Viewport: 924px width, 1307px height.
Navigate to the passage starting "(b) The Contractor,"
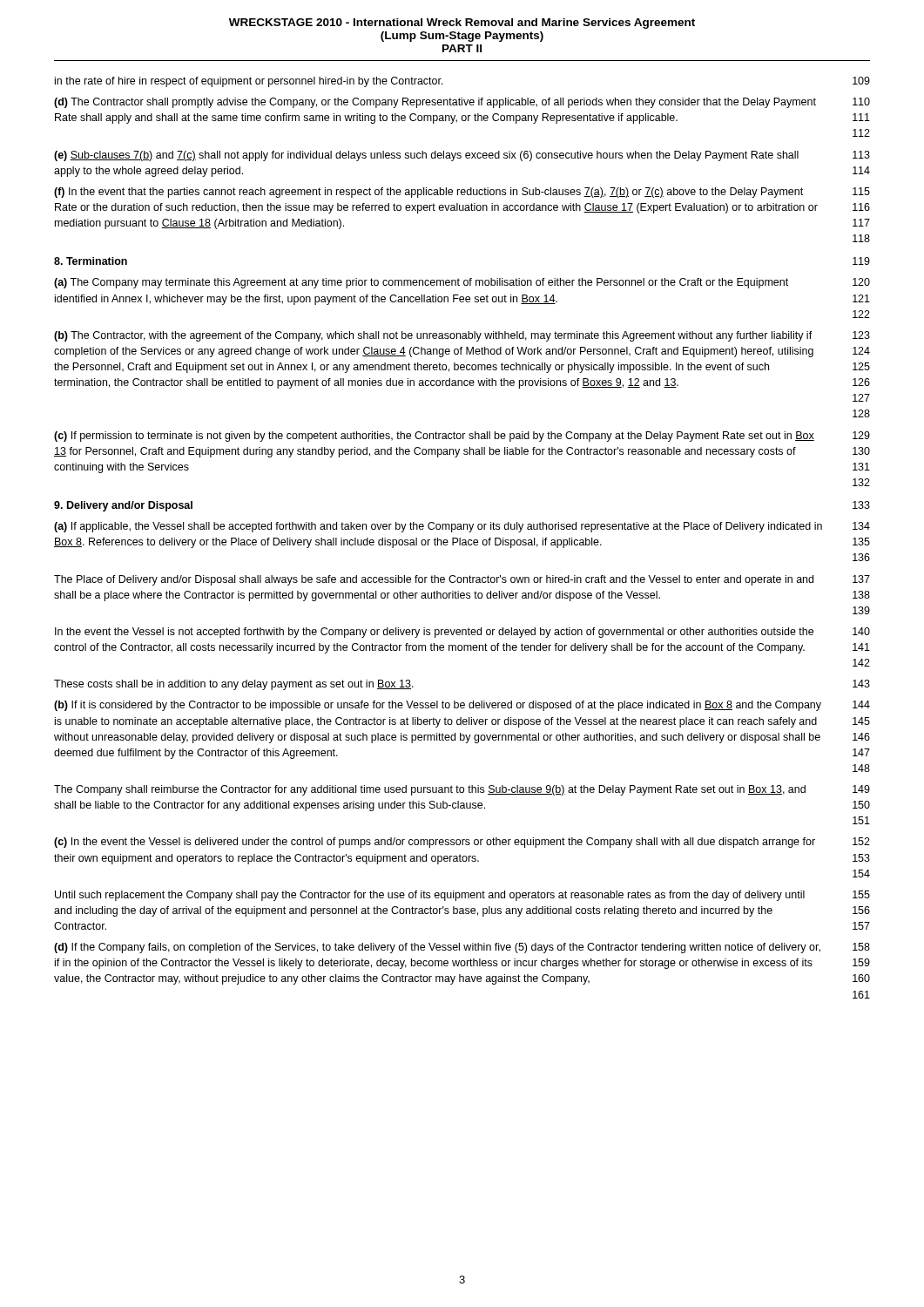pos(462,375)
